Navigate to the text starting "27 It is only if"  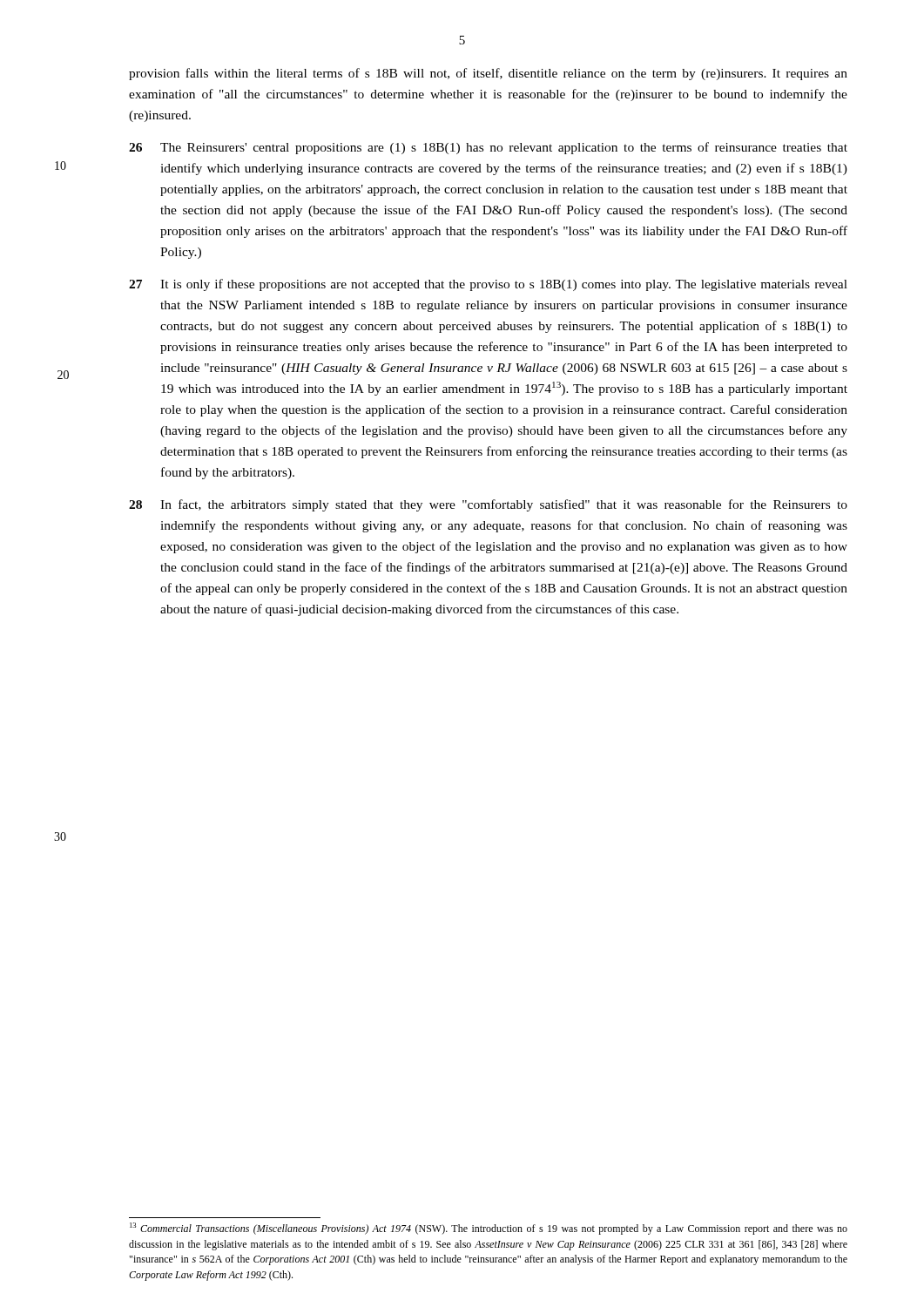[488, 378]
